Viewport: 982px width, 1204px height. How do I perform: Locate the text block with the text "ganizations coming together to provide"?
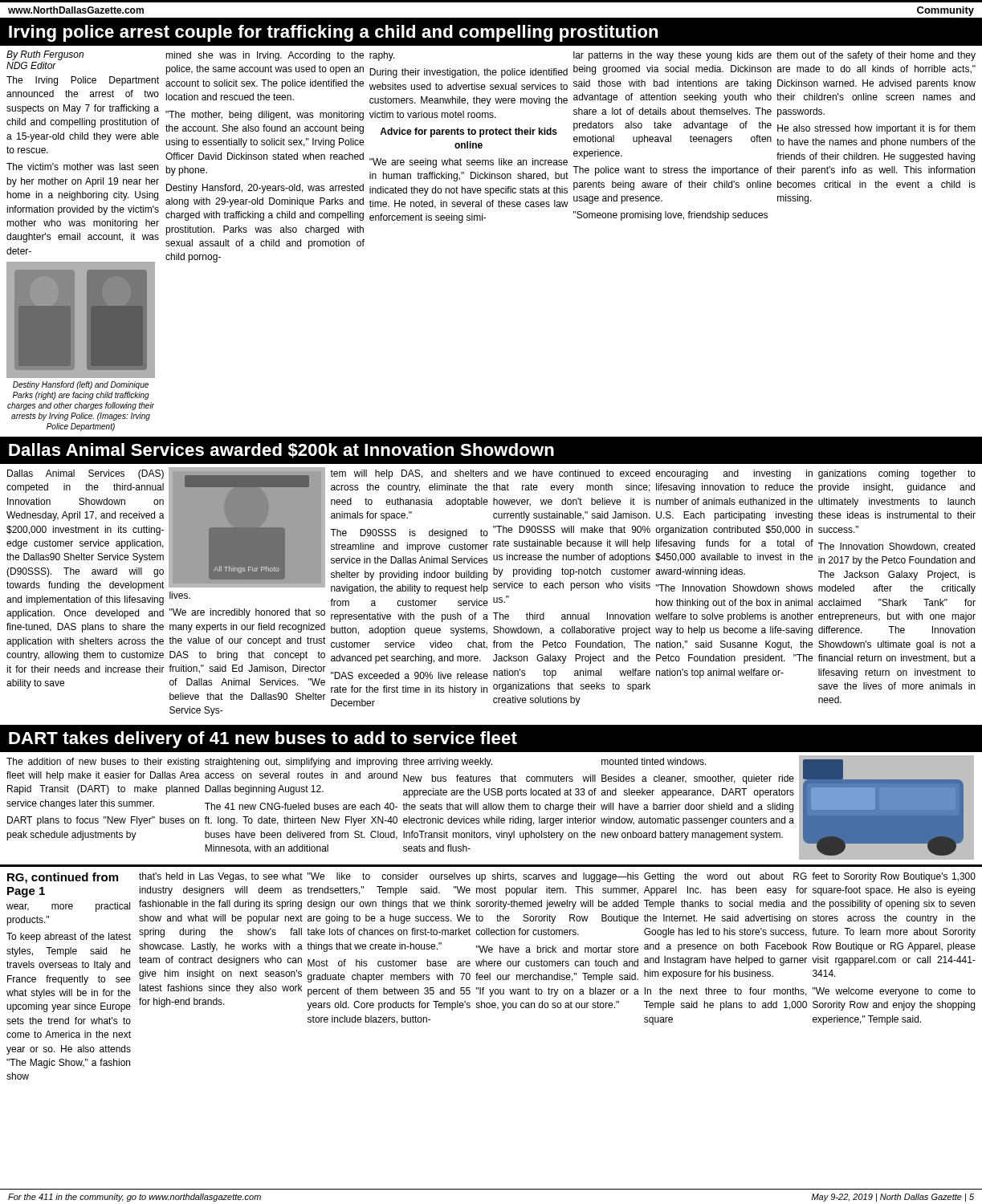[x=897, y=587]
